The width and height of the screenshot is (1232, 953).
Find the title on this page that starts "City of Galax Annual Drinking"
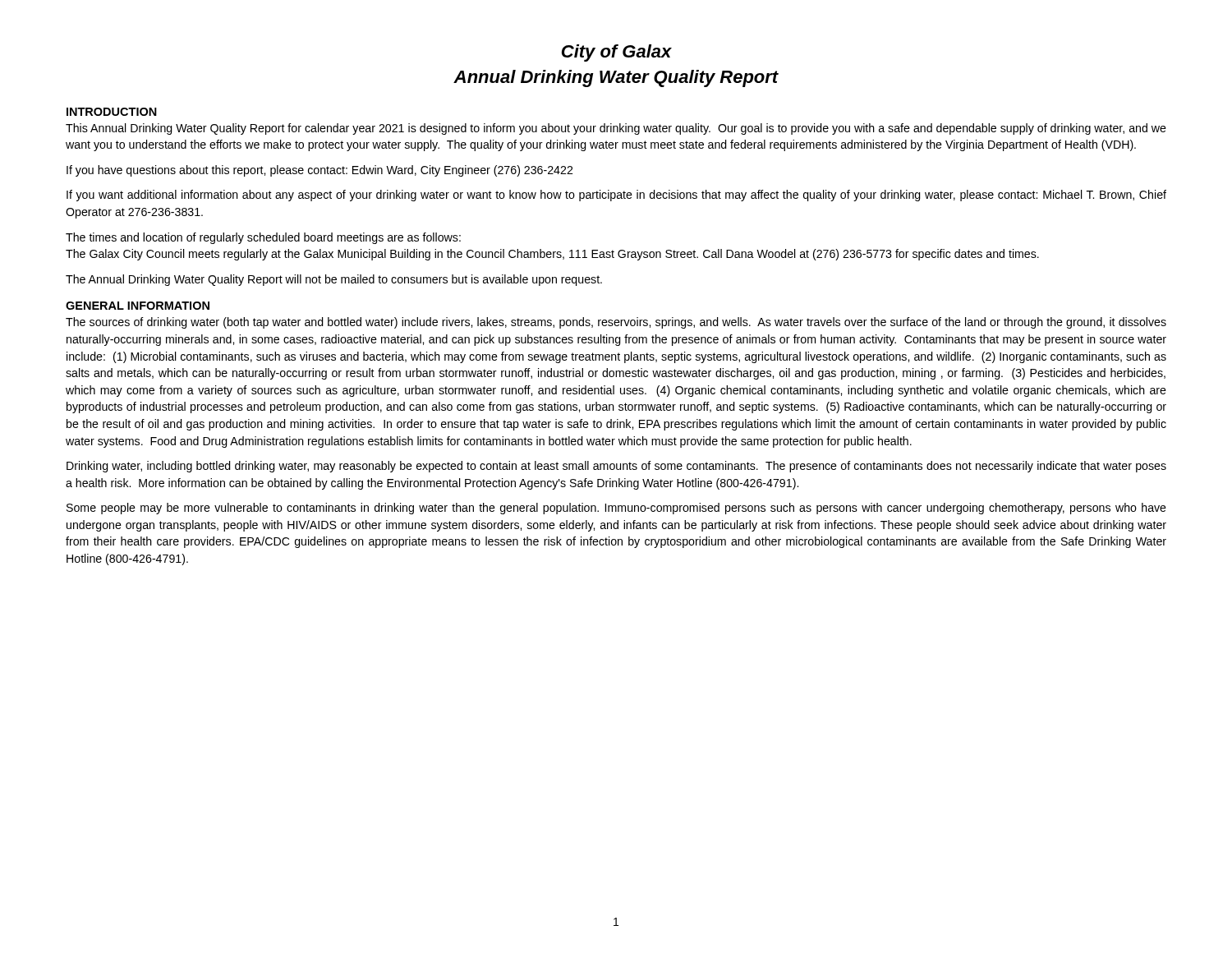pyautogui.click(x=616, y=65)
